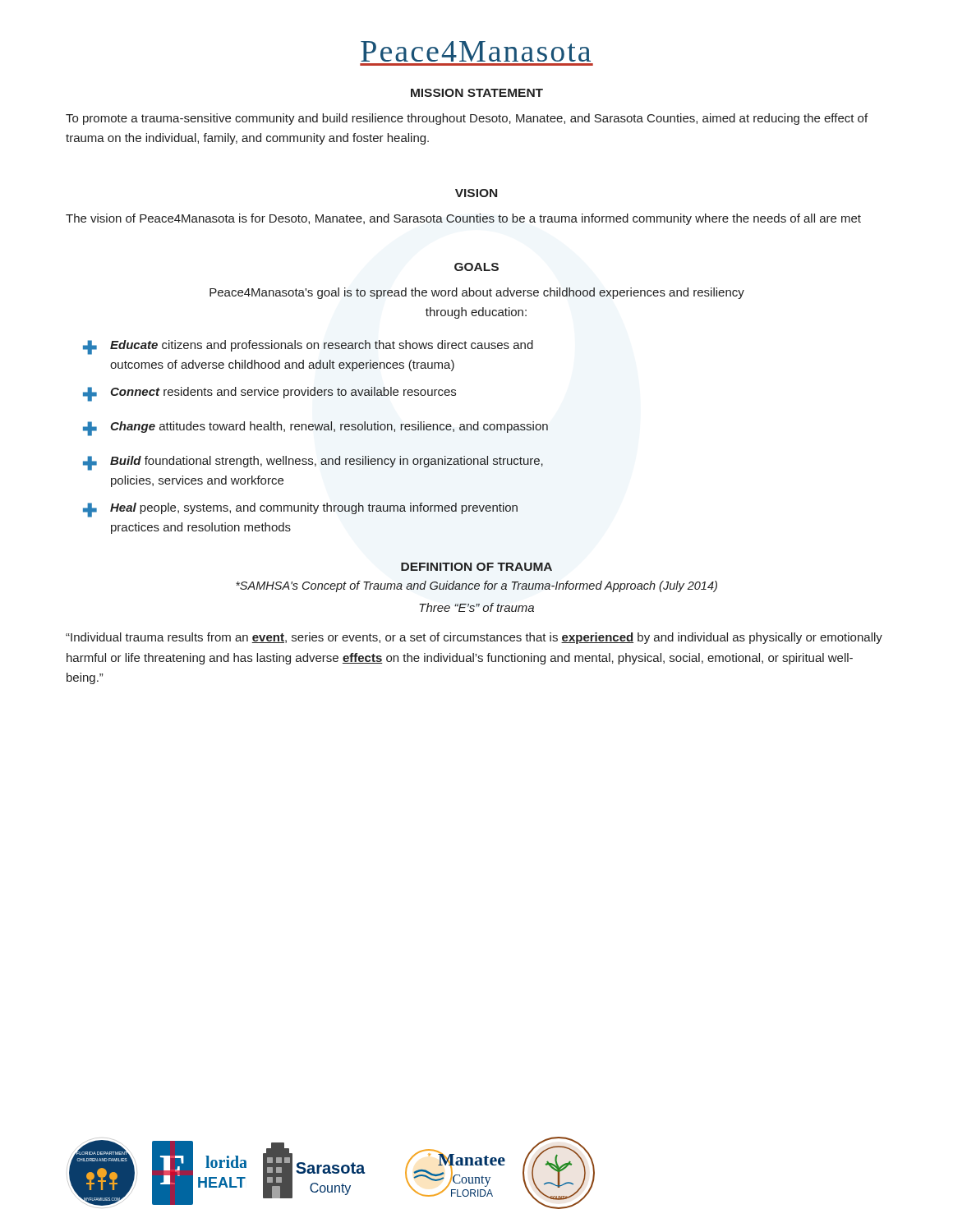Find the list item that says "✚ Educate citizens and professionals on research that"

point(308,354)
